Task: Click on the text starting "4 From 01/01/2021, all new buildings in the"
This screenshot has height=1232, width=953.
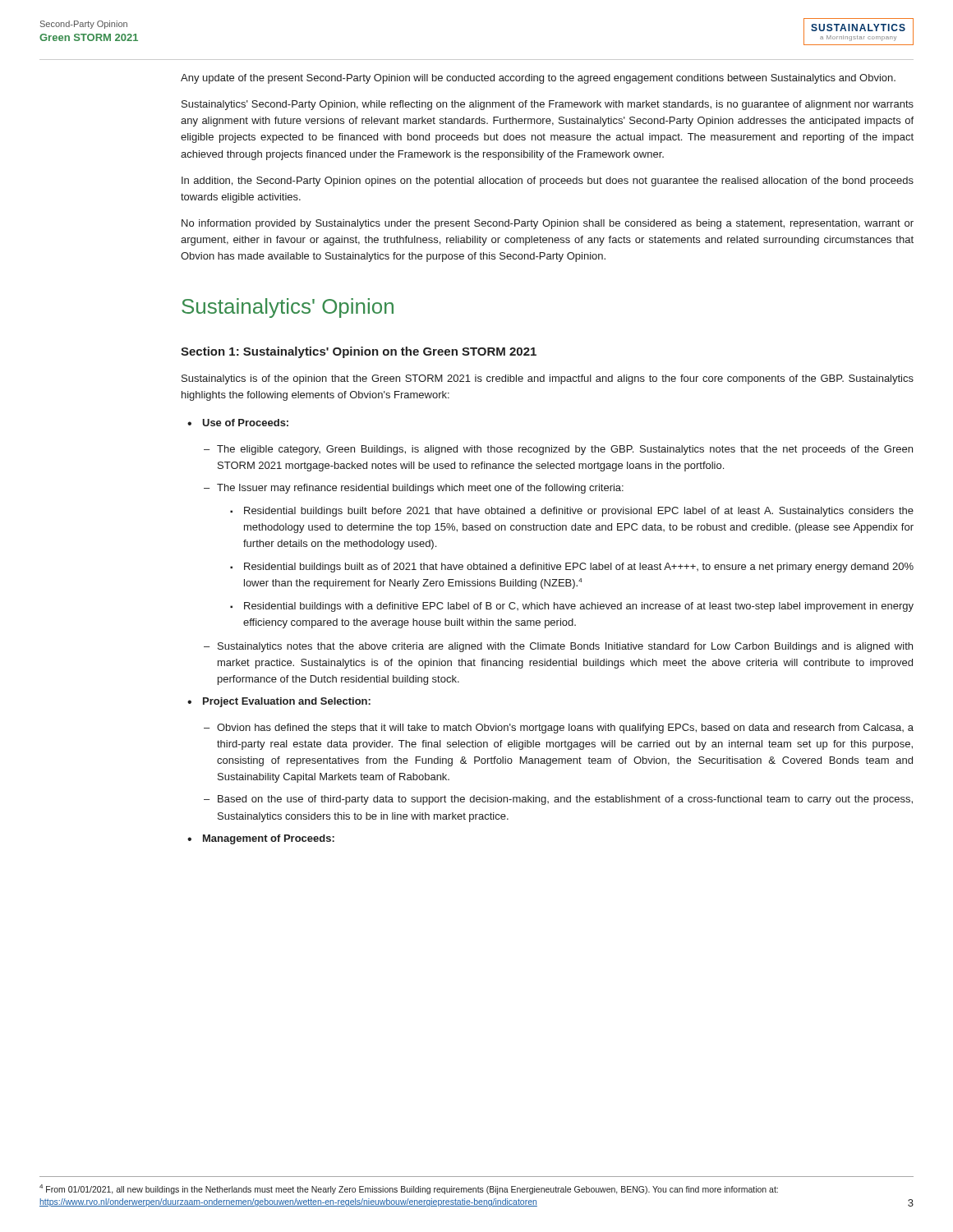Action: coord(409,1195)
